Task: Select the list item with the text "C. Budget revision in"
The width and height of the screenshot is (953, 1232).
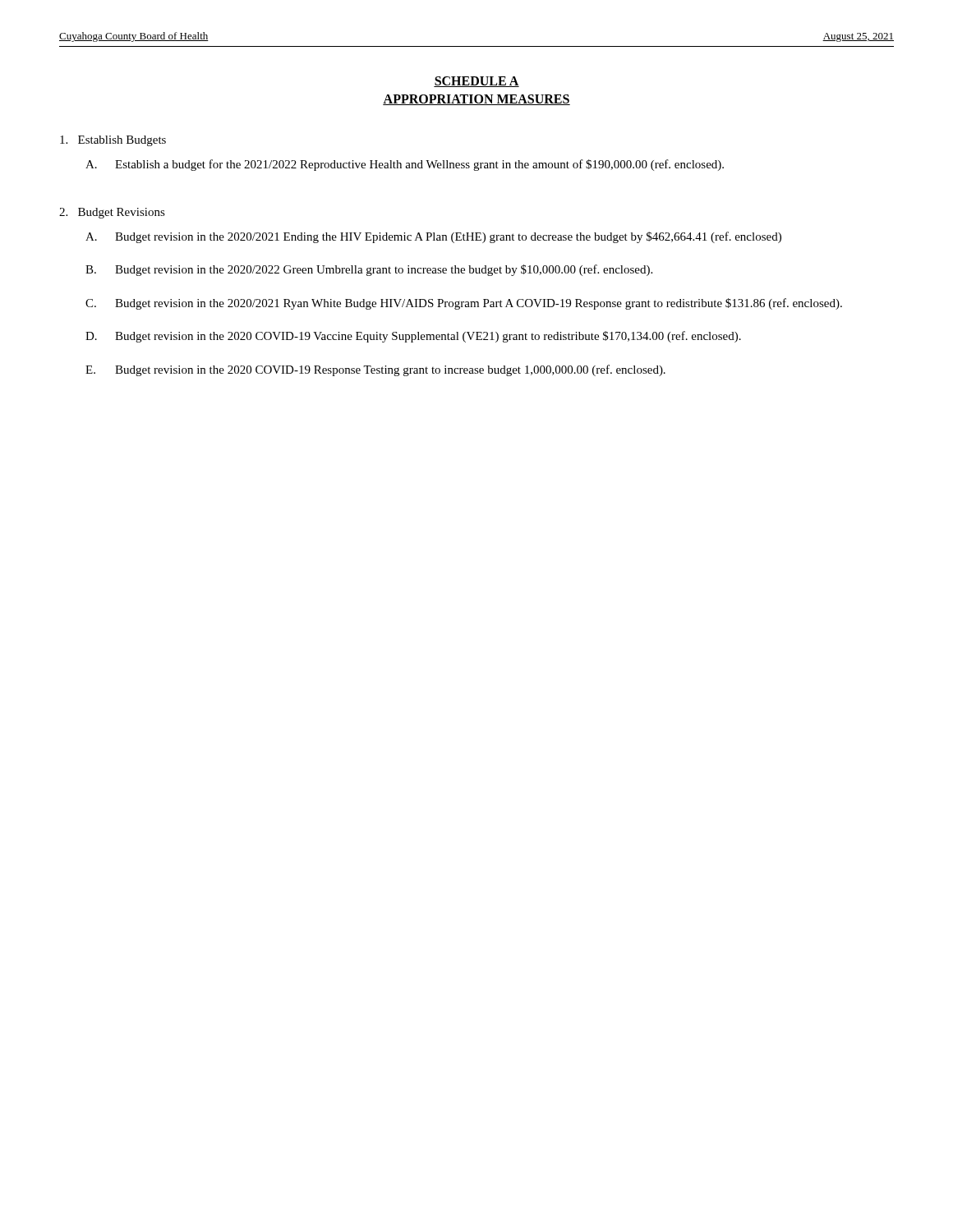Action: (x=490, y=303)
